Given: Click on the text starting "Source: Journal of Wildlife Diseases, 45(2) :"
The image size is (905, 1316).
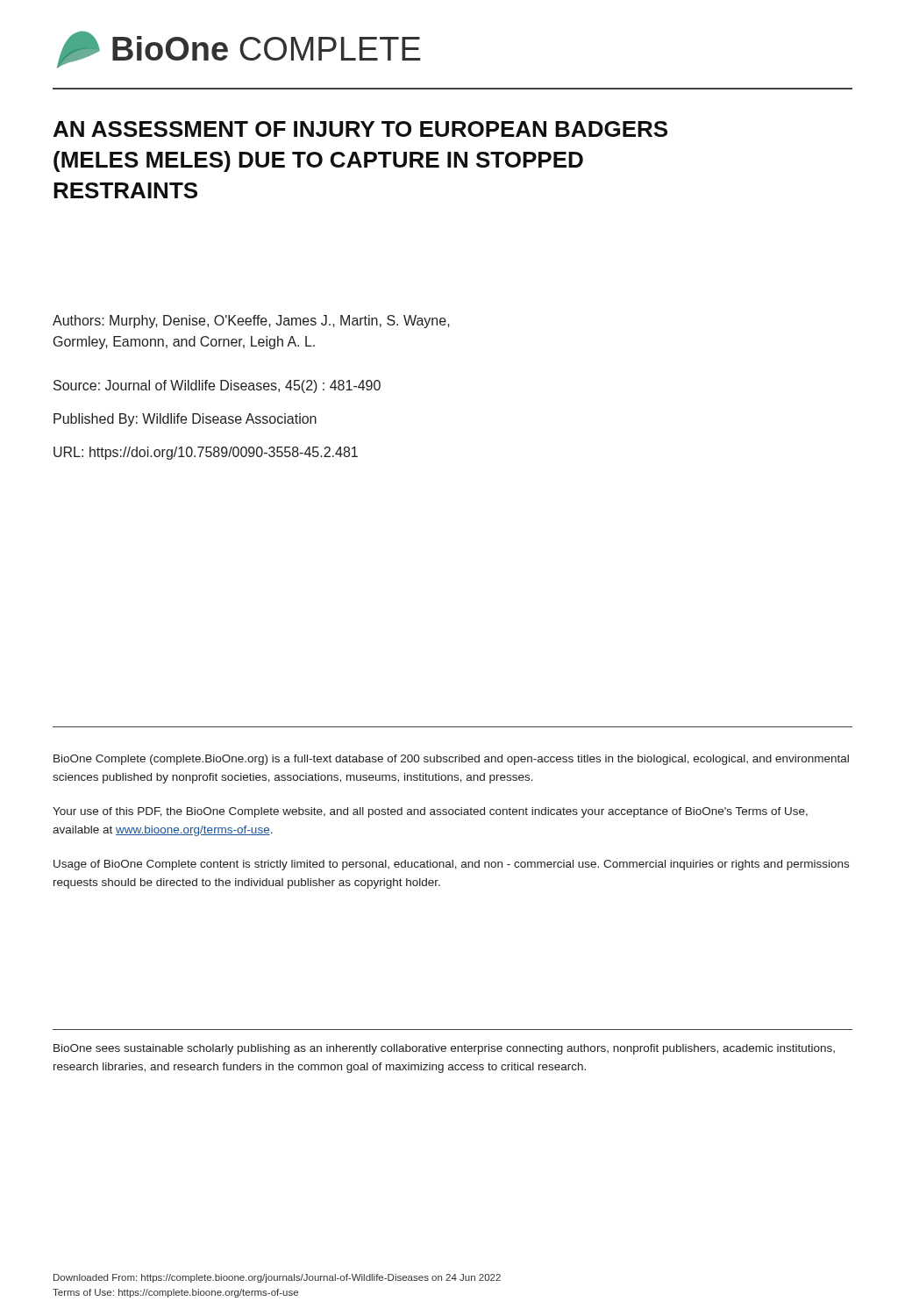Looking at the screenshot, I should [217, 386].
